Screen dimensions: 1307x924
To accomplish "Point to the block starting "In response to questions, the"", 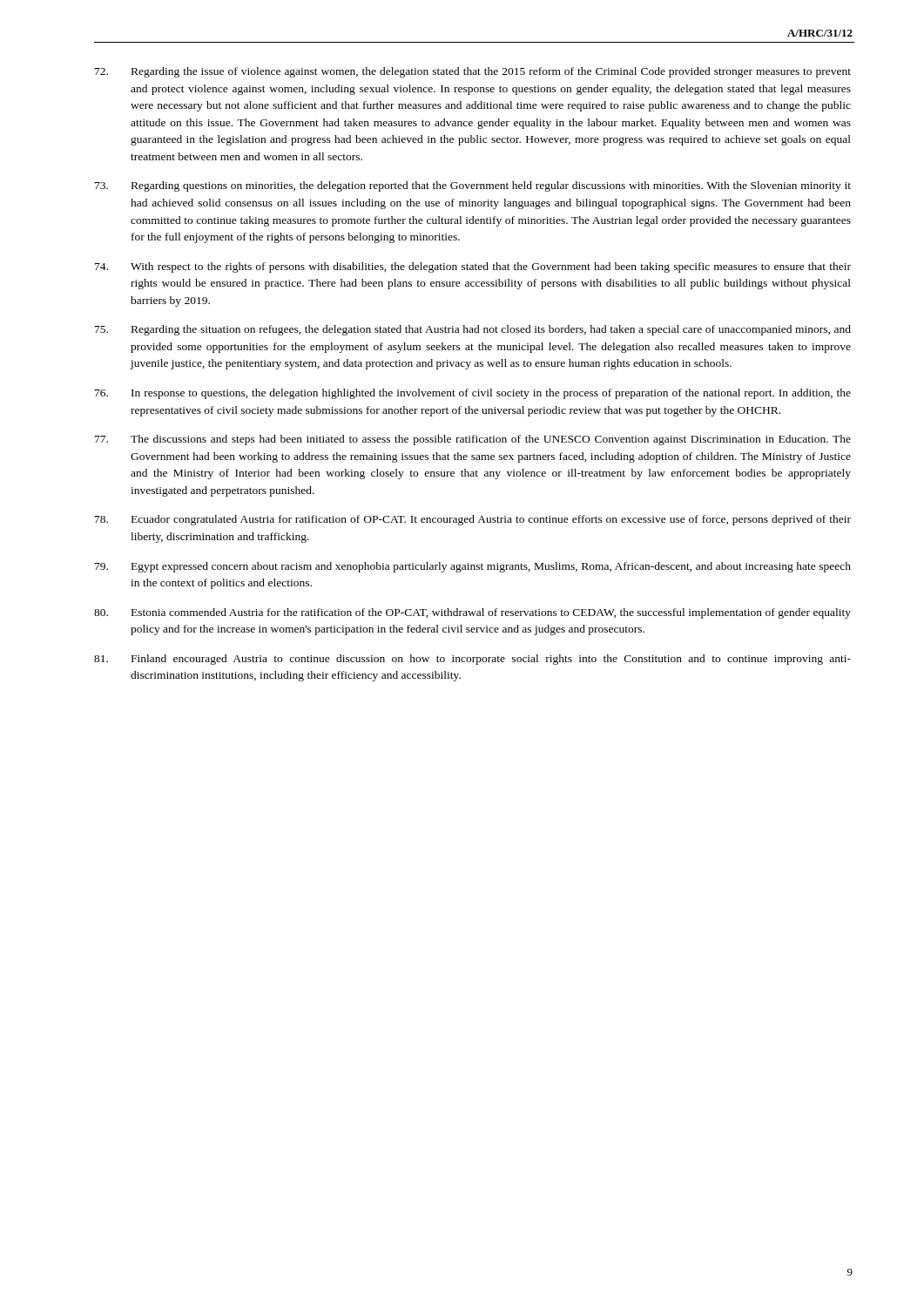I will pyautogui.click(x=472, y=401).
